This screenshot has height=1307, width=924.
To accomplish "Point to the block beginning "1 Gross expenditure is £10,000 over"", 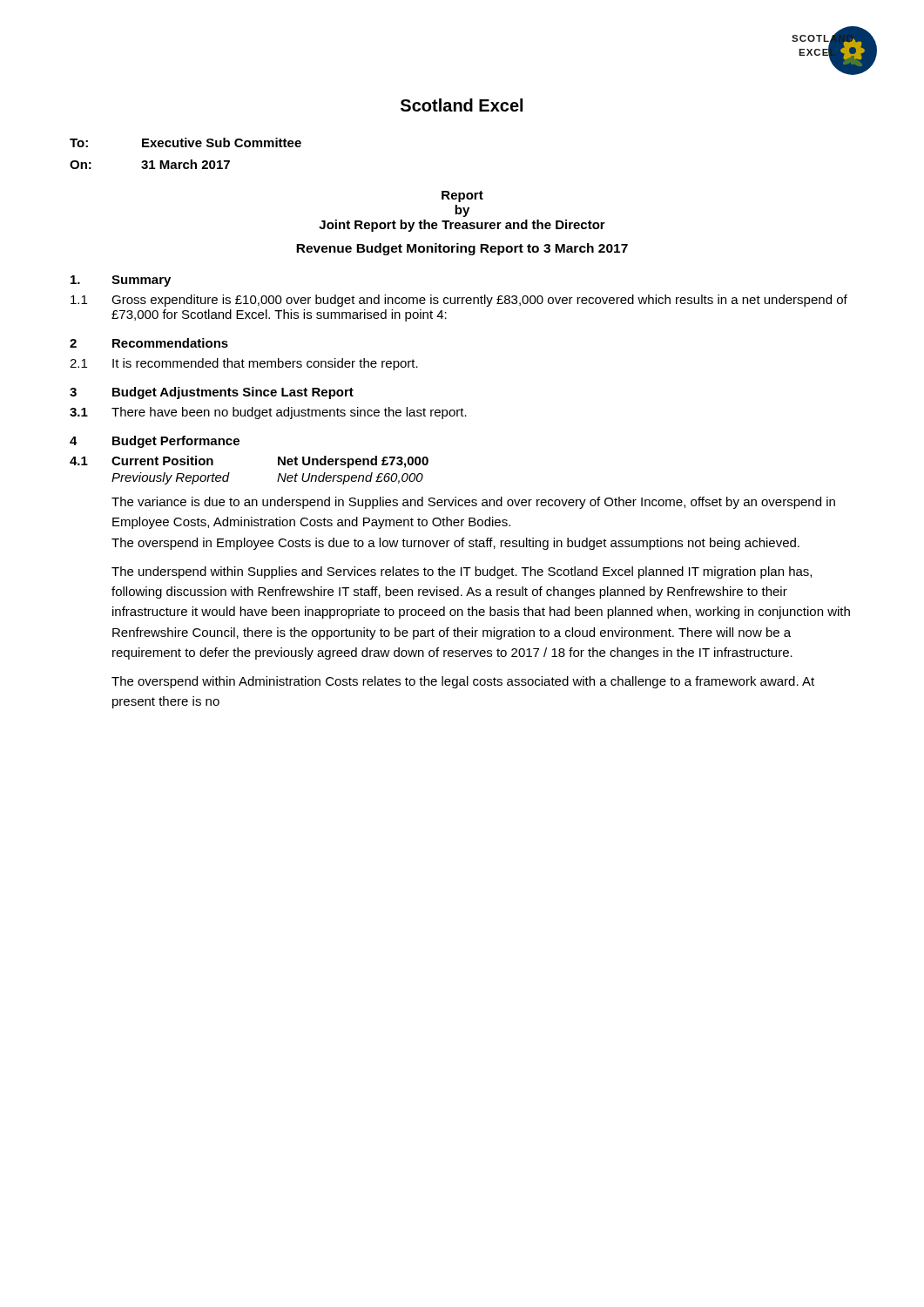I will pyautogui.click(x=462, y=307).
